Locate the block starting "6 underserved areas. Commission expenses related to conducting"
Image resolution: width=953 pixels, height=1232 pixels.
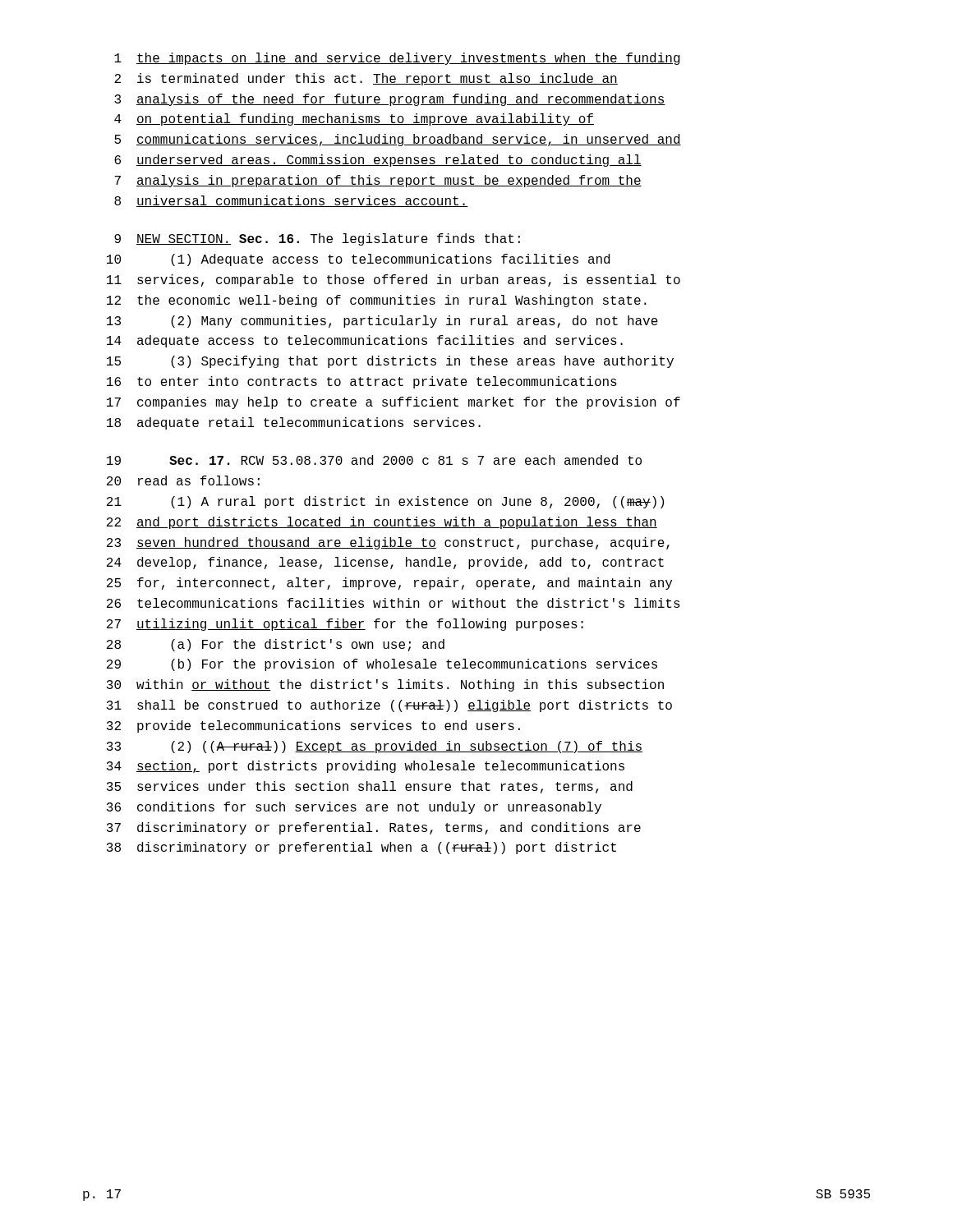click(476, 161)
